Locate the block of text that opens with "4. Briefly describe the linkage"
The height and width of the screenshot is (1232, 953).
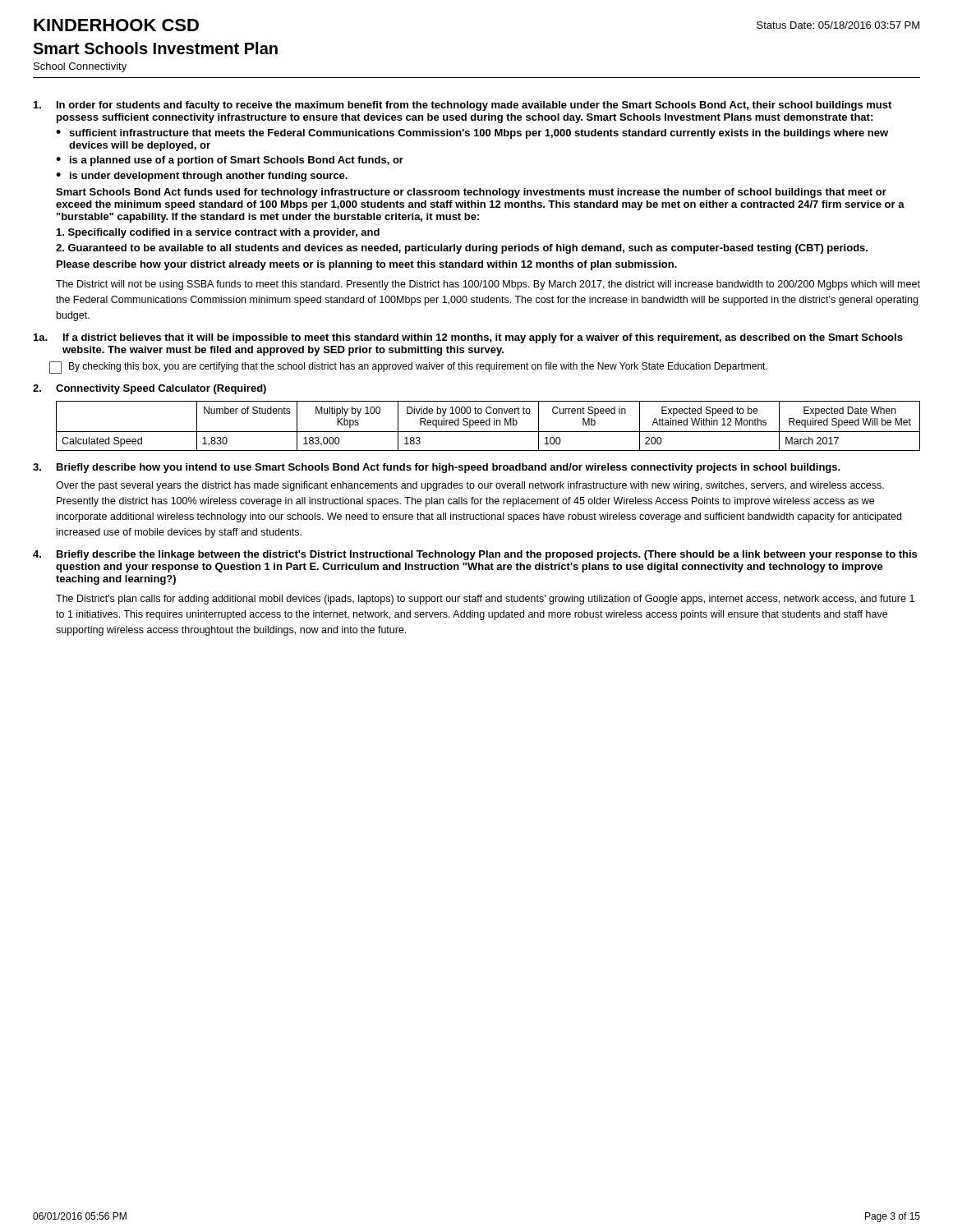tap(476, 566)
